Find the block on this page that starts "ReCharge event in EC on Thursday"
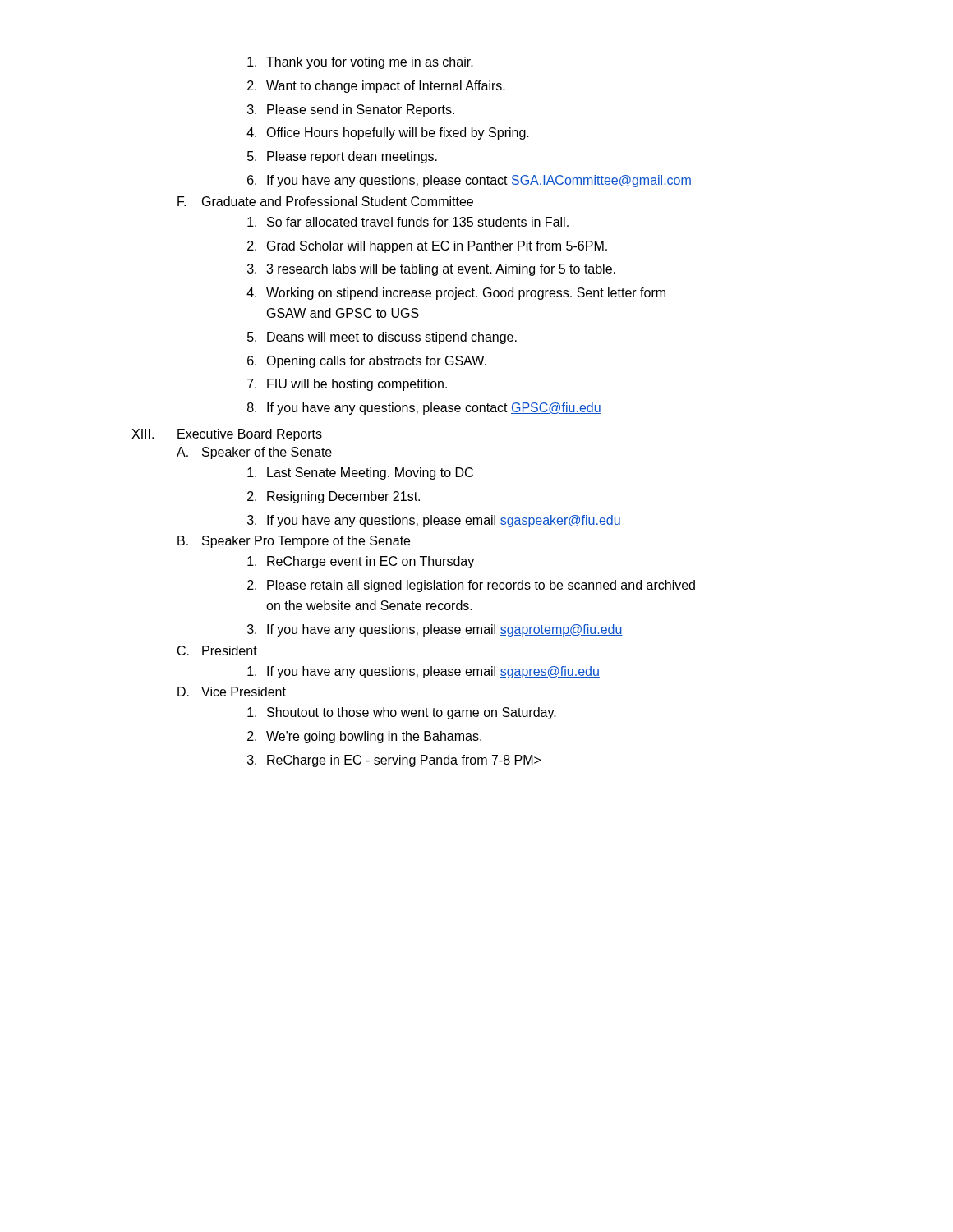Screen dimensions: 1232x953 [563, 596]
